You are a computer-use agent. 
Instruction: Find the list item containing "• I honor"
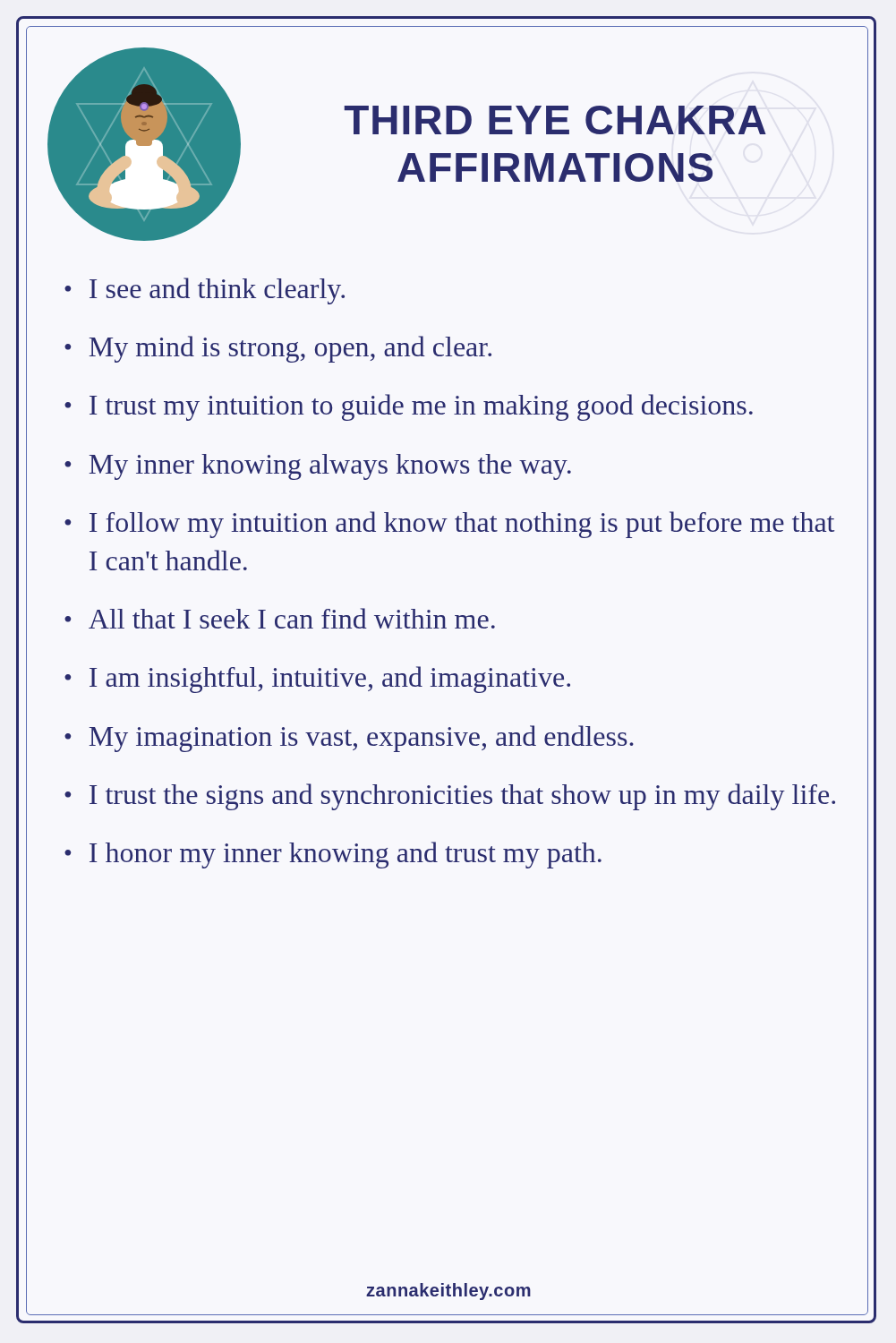tap(333, 853)
